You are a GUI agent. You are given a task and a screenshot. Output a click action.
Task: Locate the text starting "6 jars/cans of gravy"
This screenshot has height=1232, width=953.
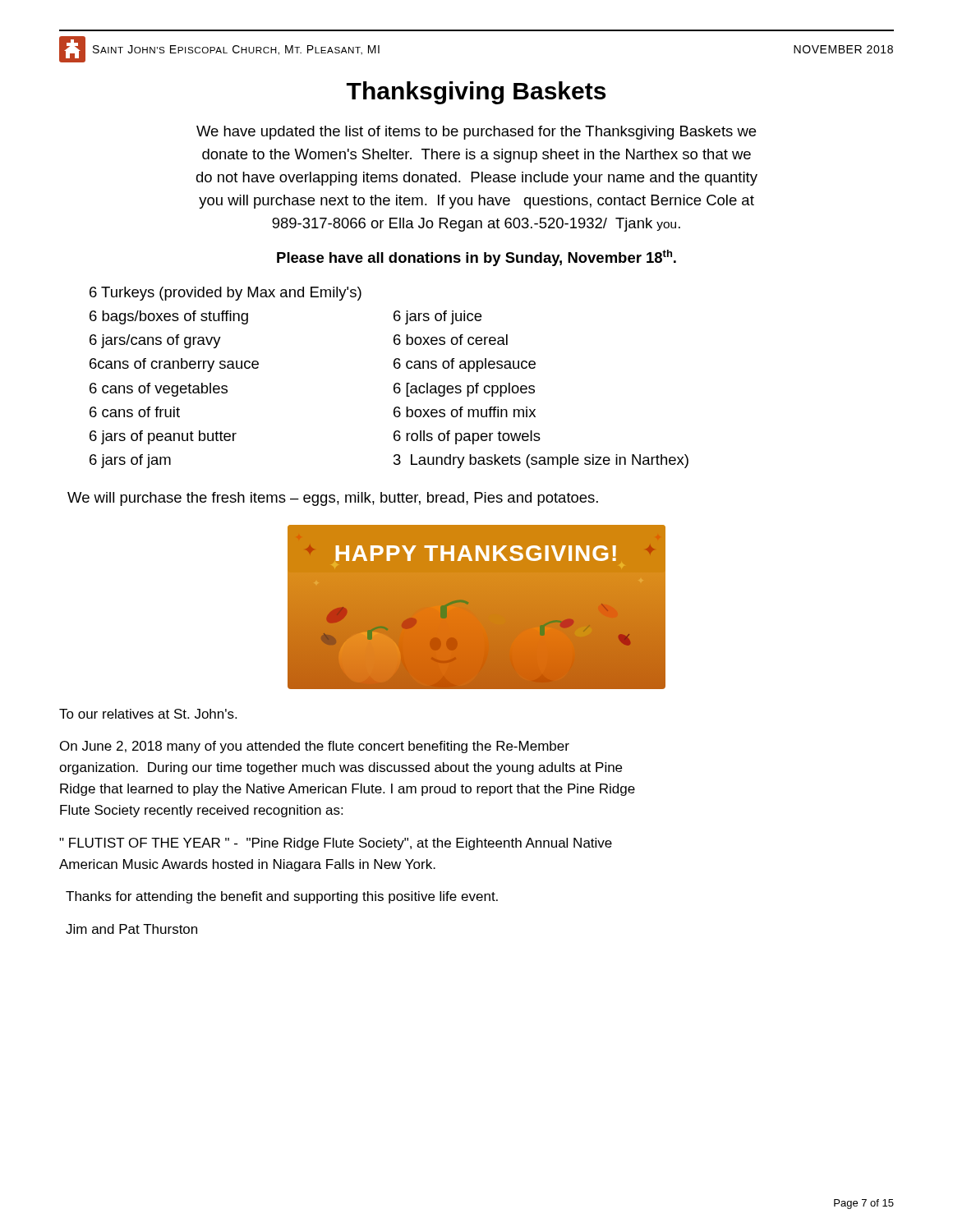[155, 340]
